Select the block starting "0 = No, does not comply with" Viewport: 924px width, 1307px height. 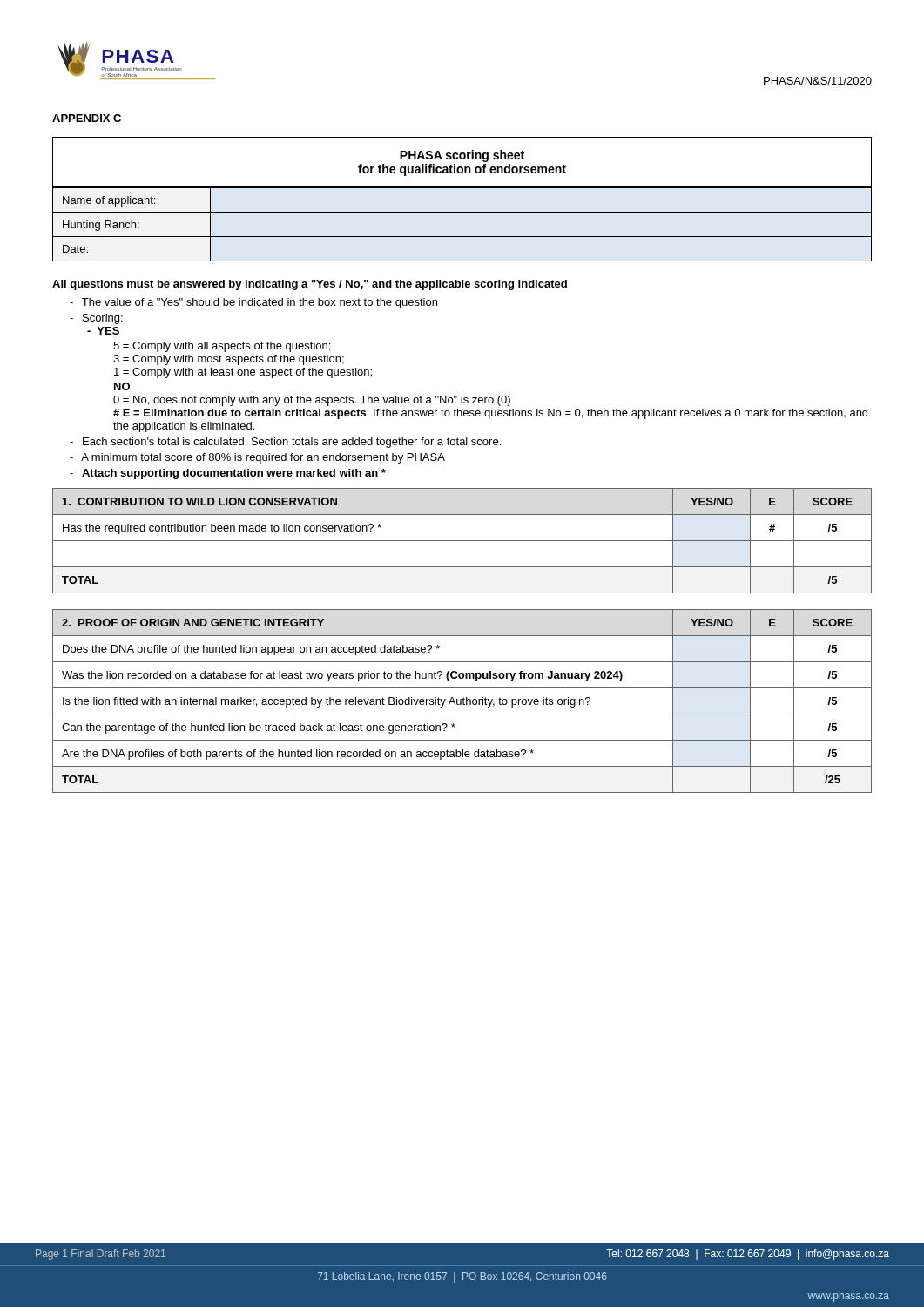click(312, 400)
